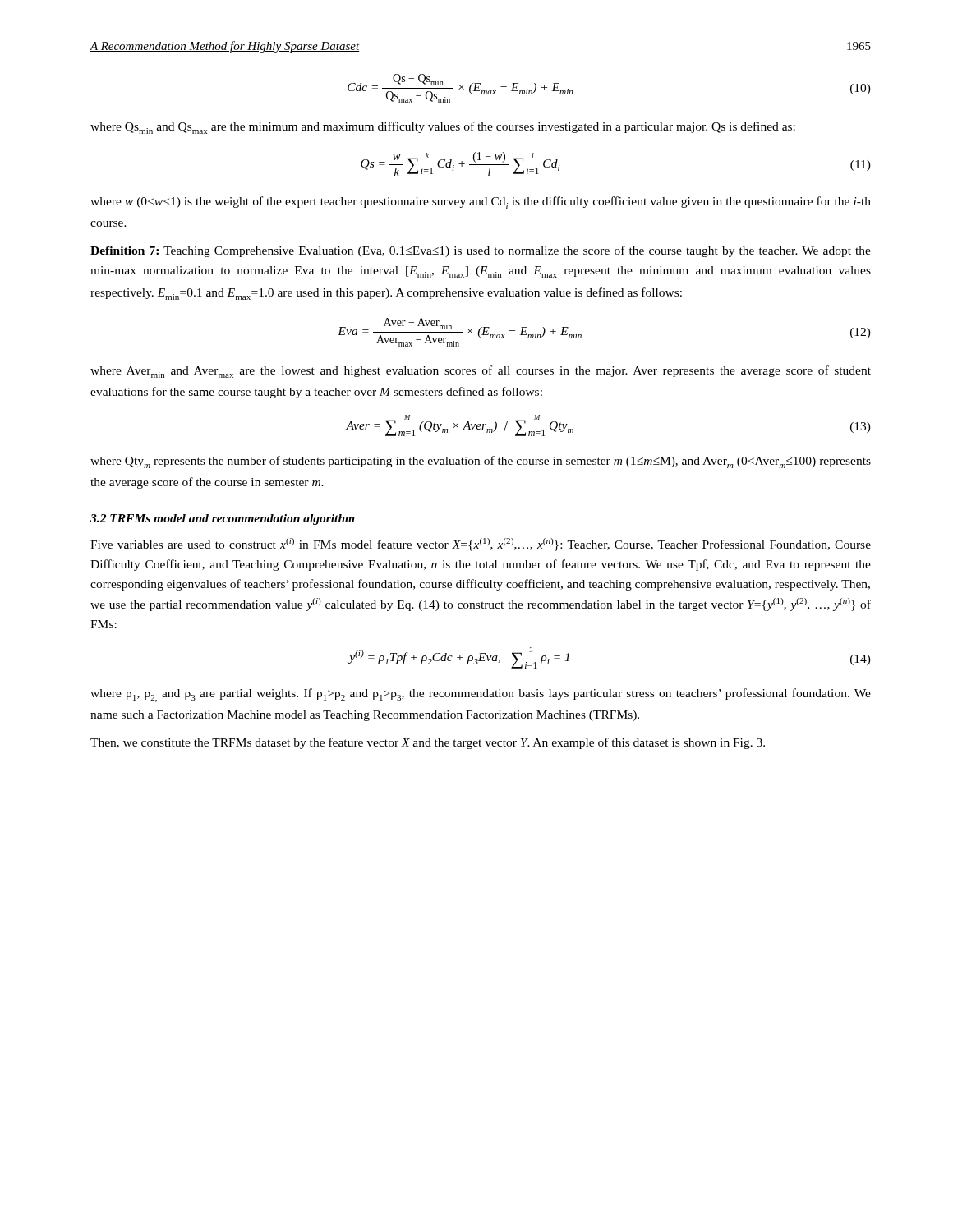Screen dimensions: 1232x953
Task: Click on the text block with the text "Definition 7: Teaching Comprehensive Evaluation (Eva,"
Action: (481, 272)
